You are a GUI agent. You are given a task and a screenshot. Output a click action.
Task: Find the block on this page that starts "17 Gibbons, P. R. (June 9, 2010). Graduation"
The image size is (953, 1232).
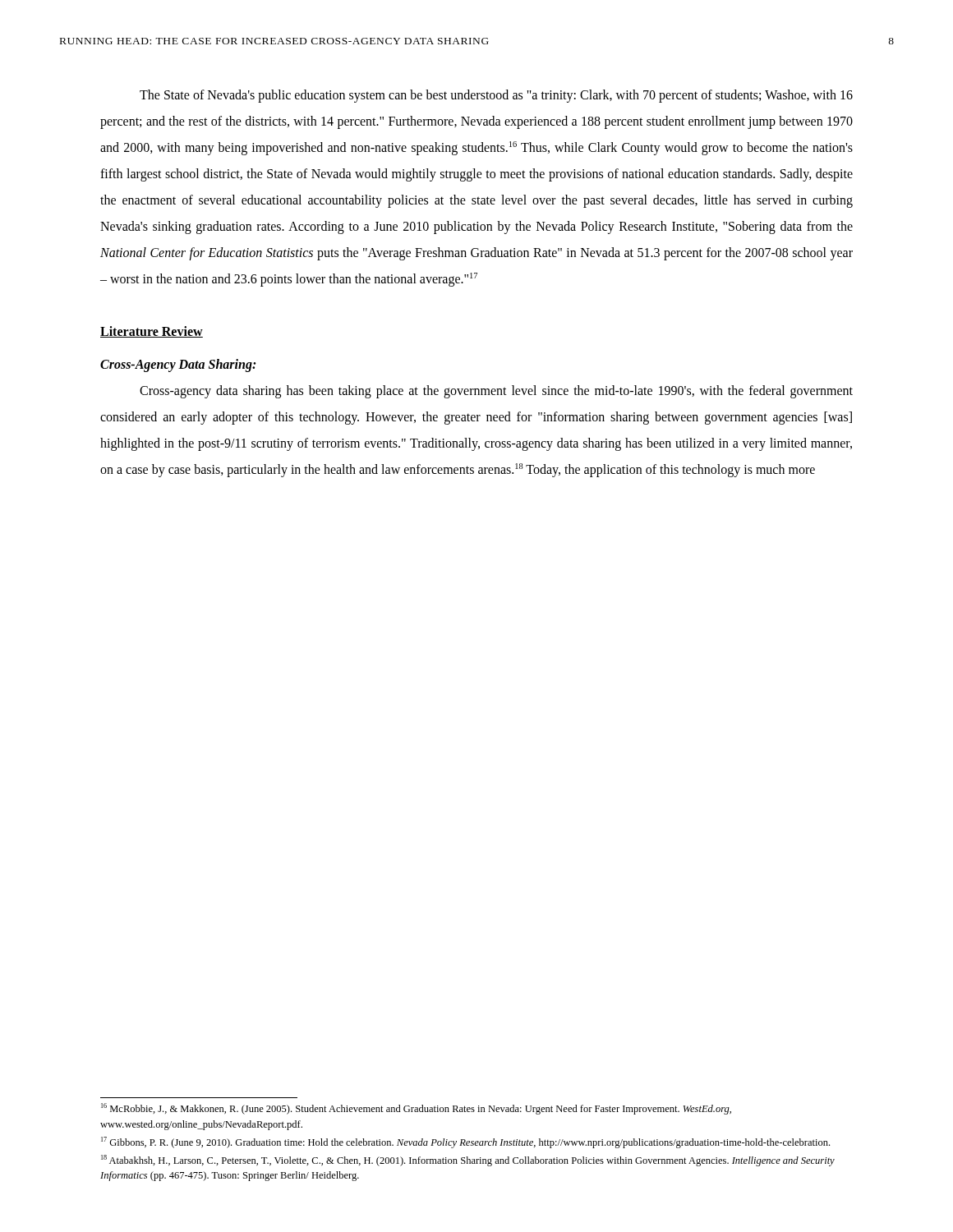[465, 1142]
